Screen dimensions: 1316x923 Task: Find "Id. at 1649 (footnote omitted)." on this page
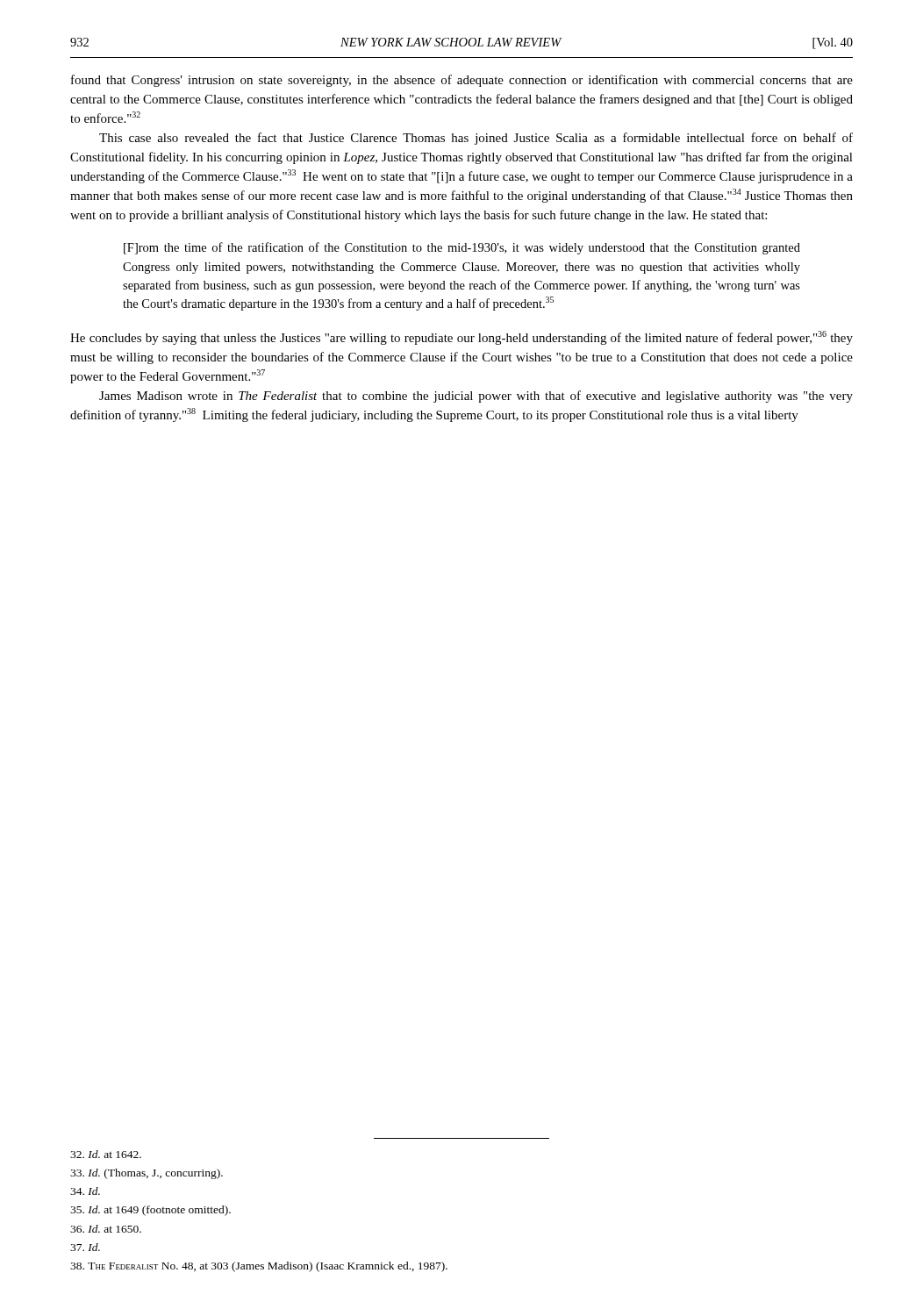point(151,1210)
